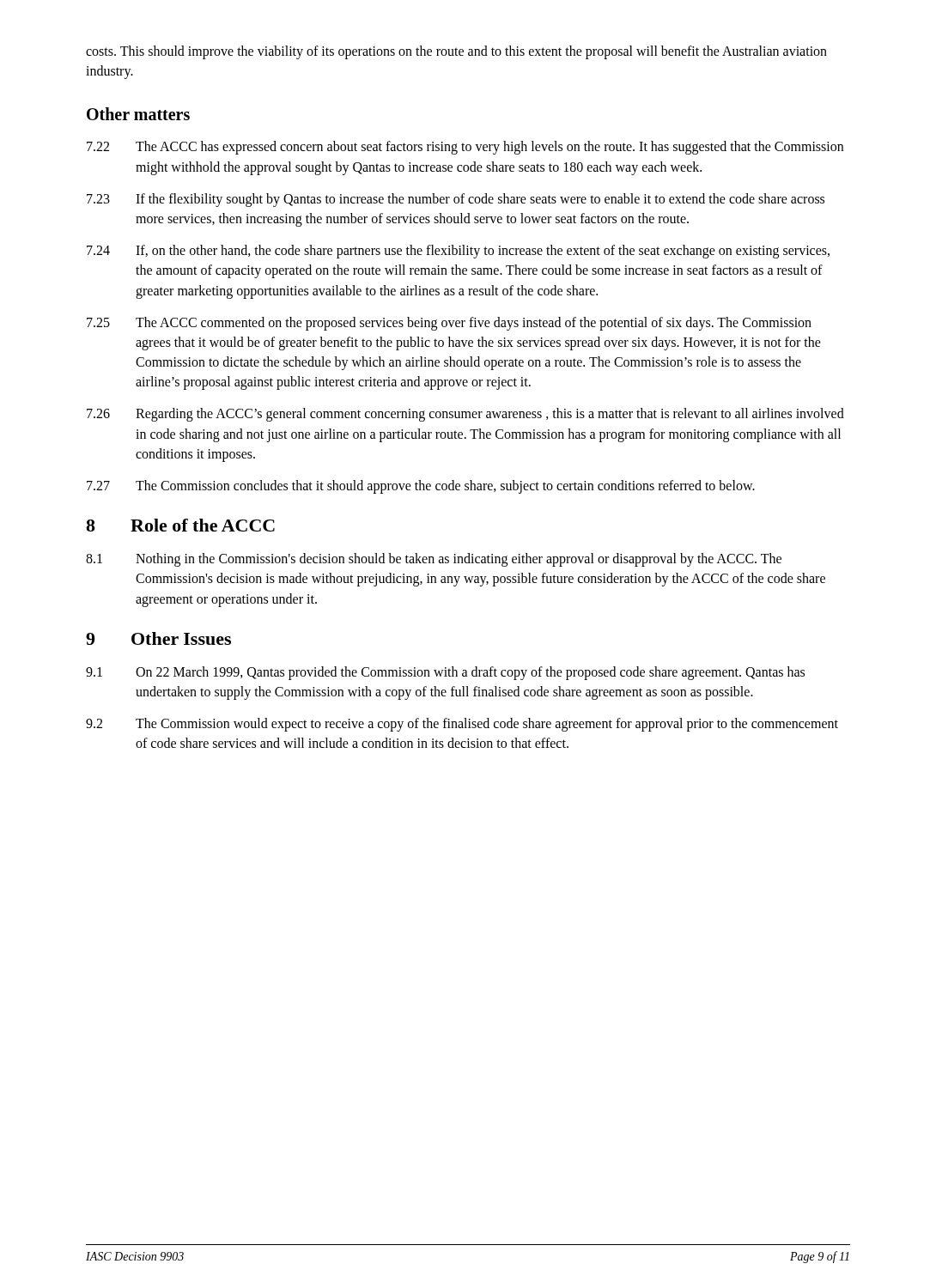Locate the block of text that opens with "costs. This should improve the viability of its"
Screen dimensions: 1288x936
pos(456,61)
